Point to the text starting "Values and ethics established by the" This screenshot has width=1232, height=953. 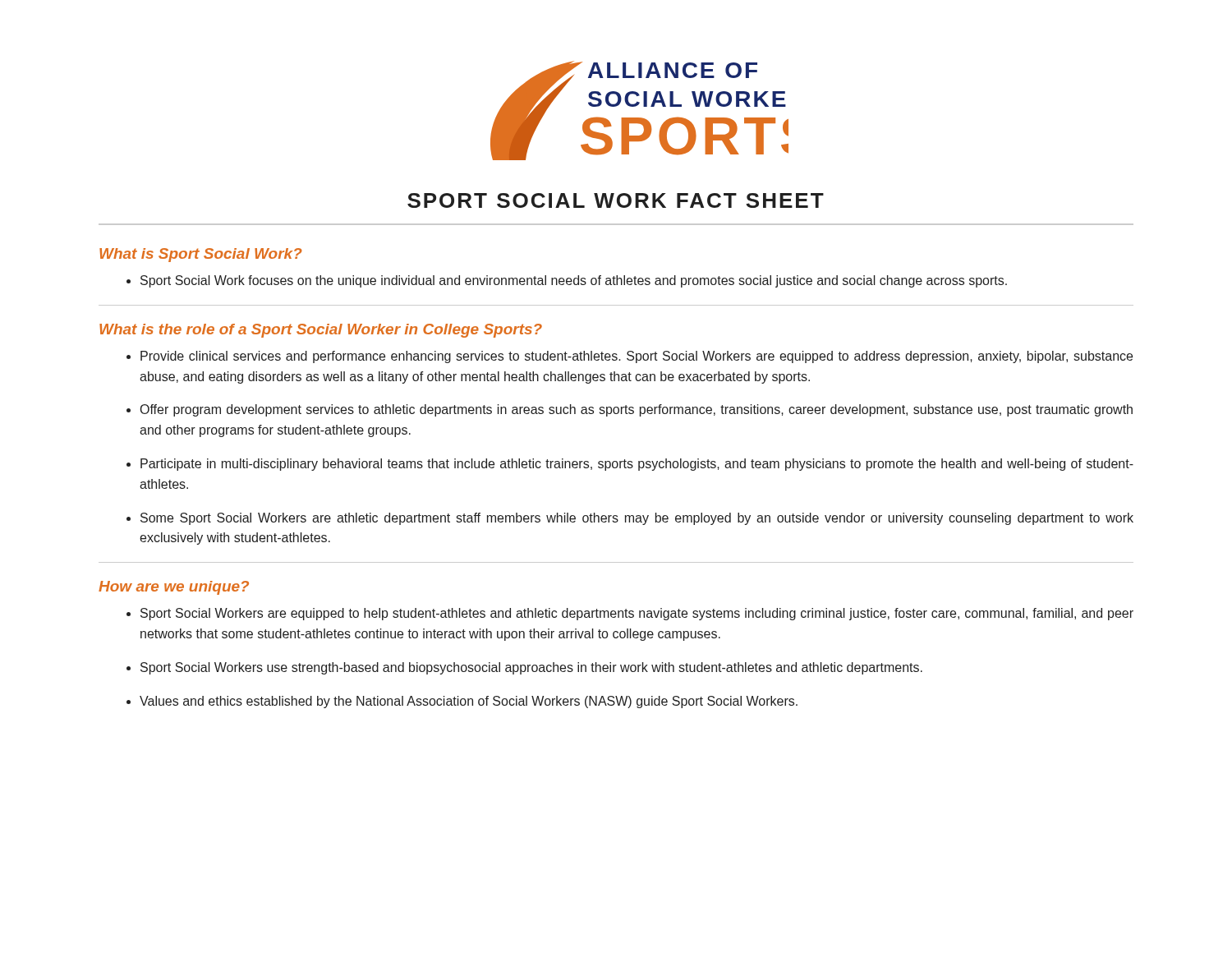469,701
